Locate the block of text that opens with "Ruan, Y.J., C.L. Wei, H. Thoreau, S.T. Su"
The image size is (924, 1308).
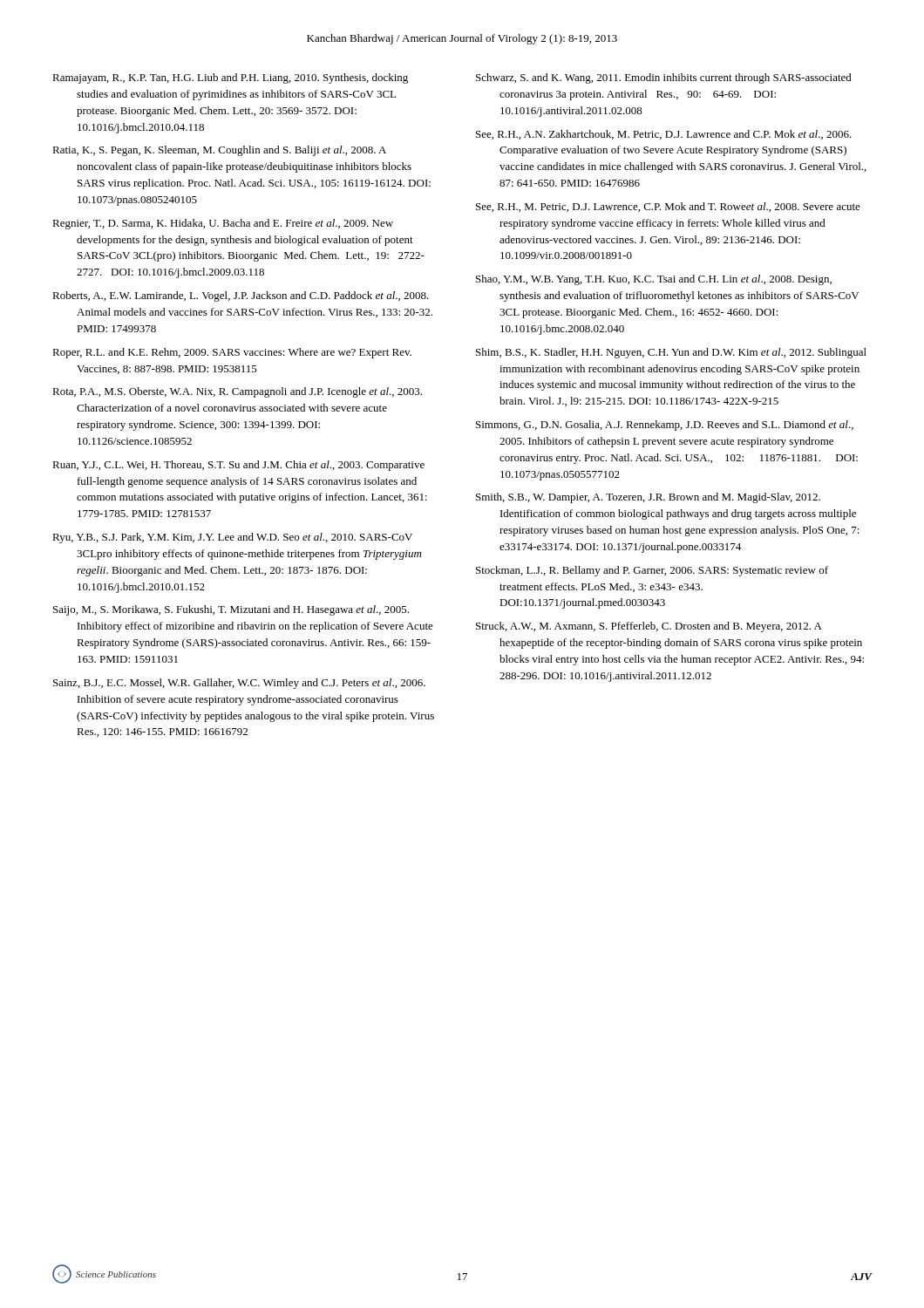pos(240,489)
